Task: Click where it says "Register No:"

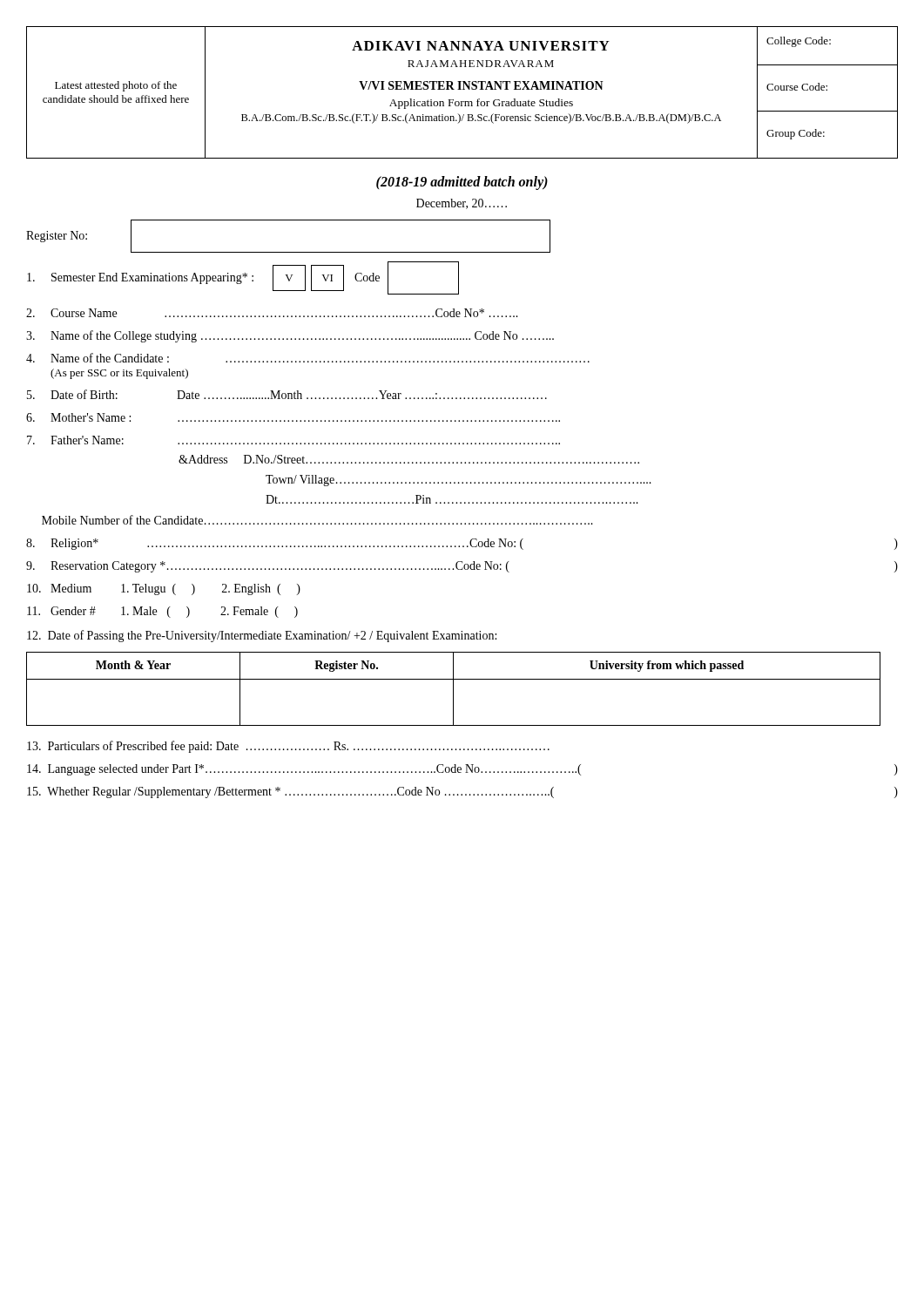Action: click(x=288, y=236)
